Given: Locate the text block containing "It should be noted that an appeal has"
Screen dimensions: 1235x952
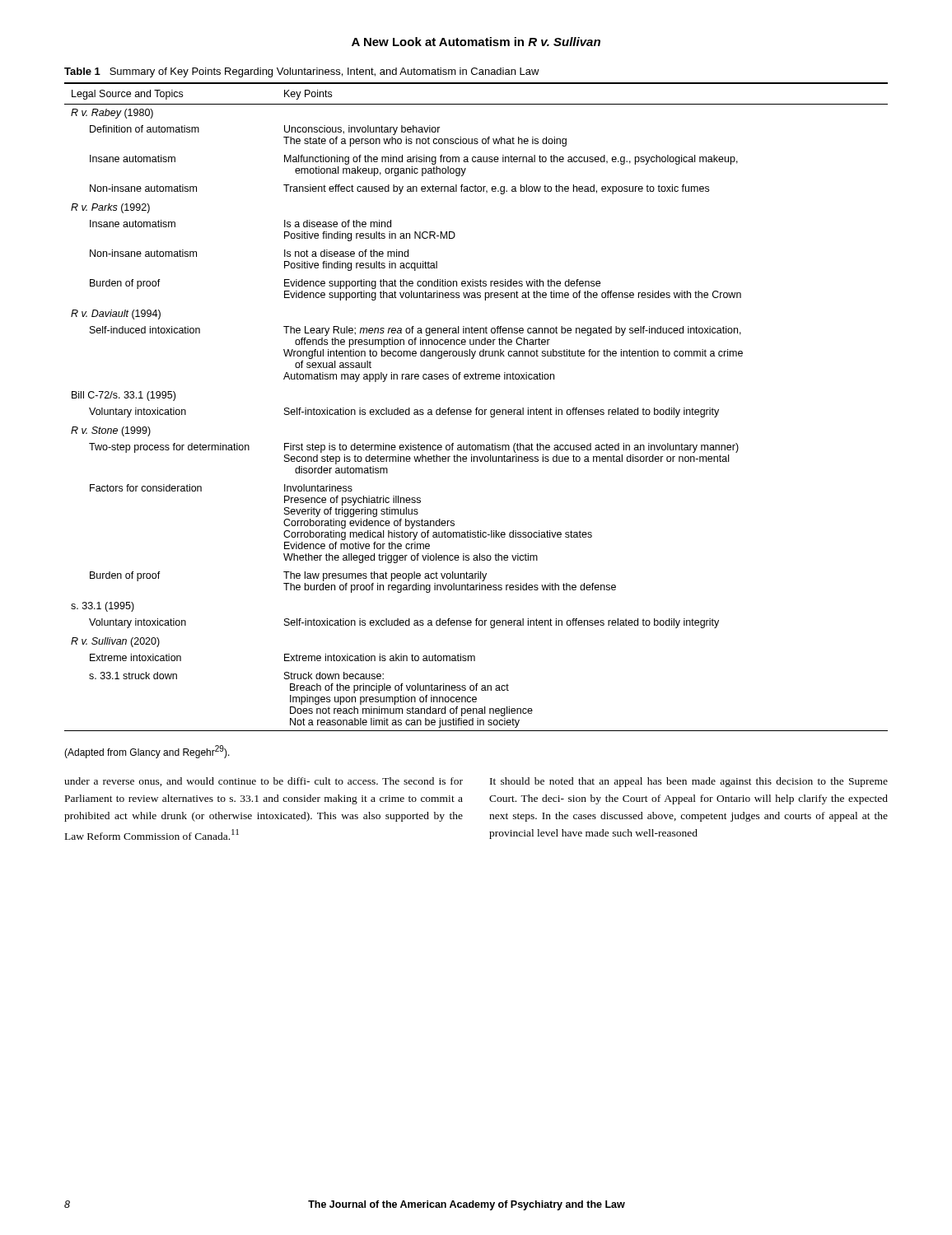Looking at the screenshot, I should point(688,807).
